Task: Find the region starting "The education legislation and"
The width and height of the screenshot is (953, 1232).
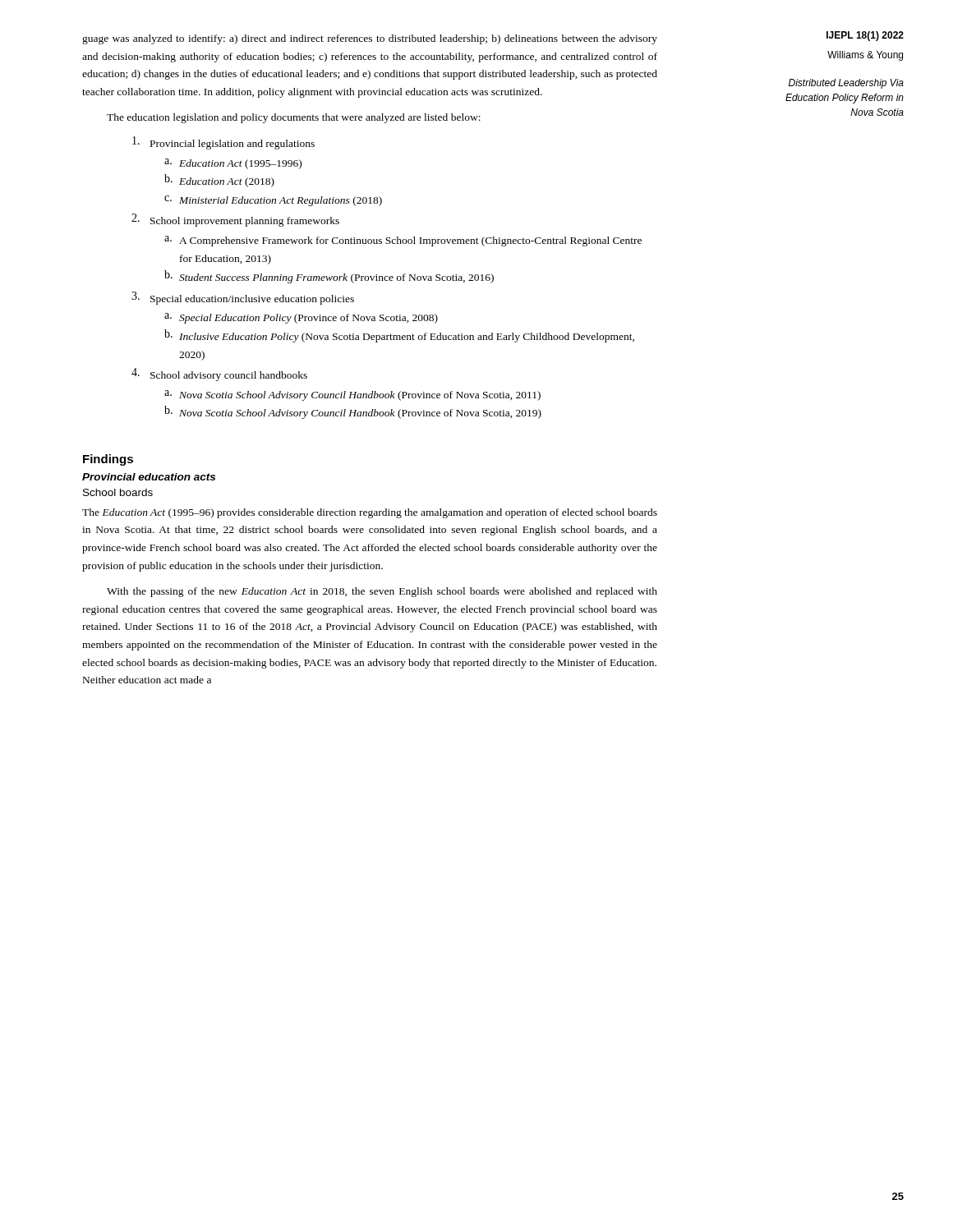Action: click(294, 117)
